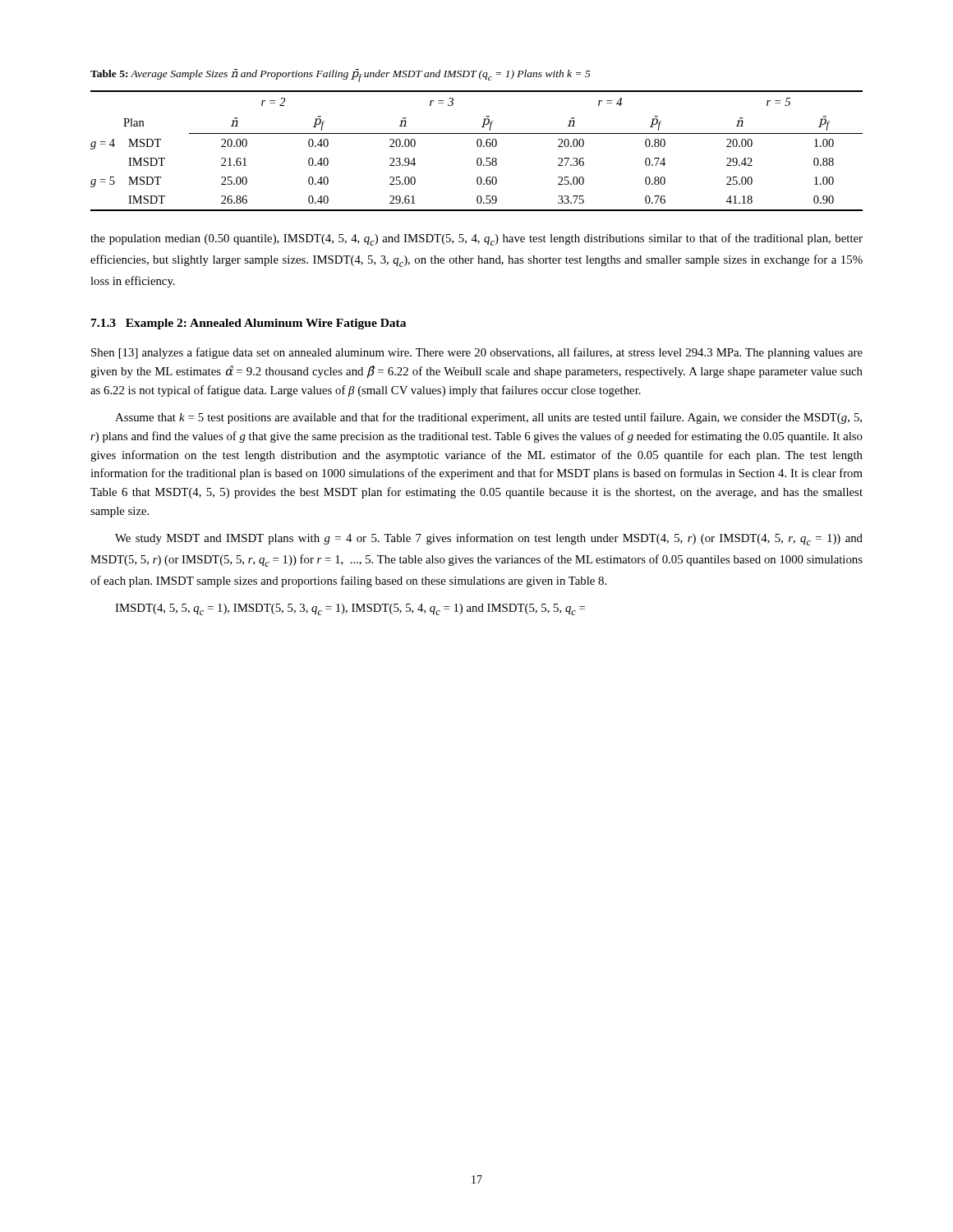
Task: Find the passage starting "Table 5: Average"
Action: tap(340, 75)
